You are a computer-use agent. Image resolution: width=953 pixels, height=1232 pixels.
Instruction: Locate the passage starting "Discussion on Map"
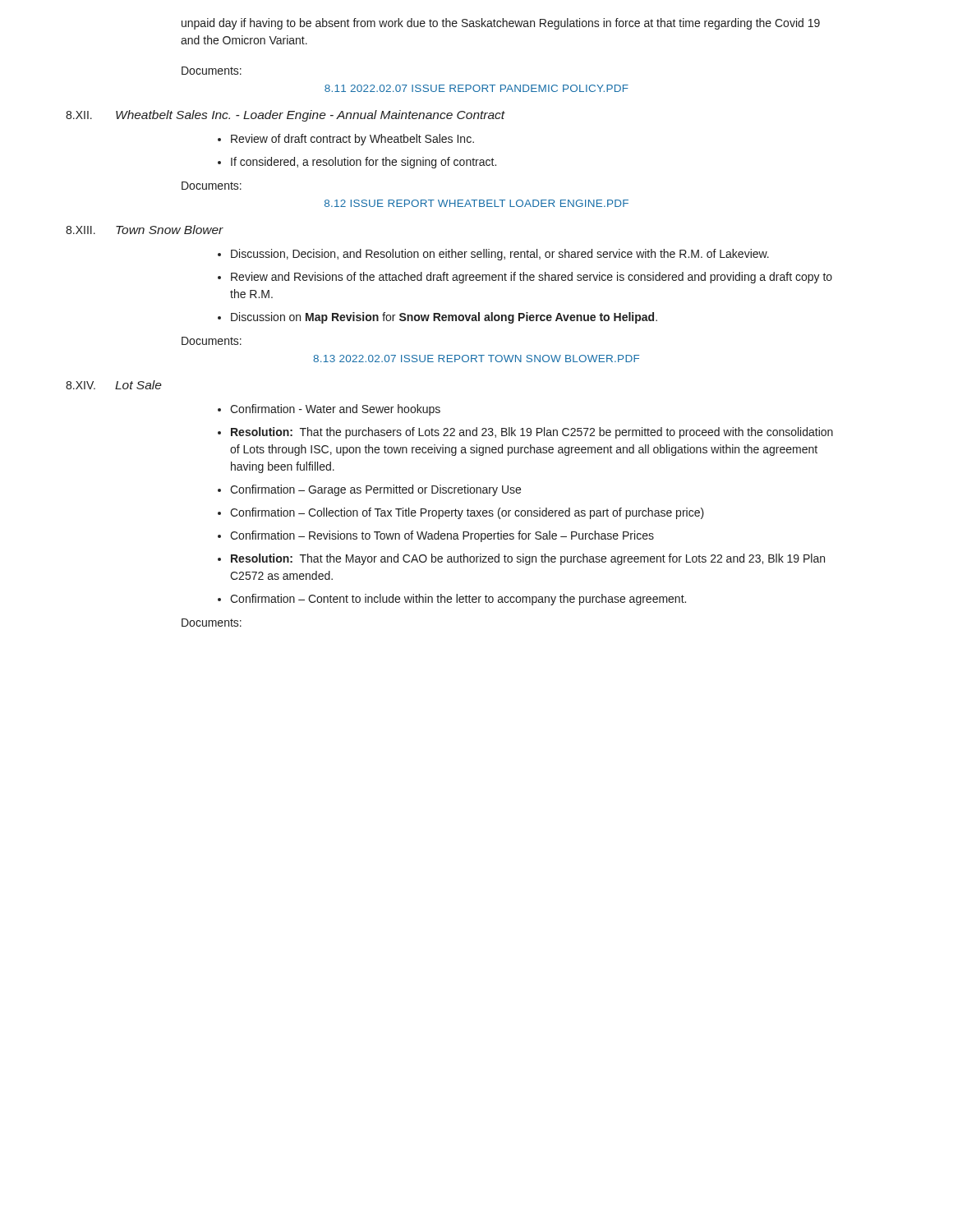pos(444,317)
